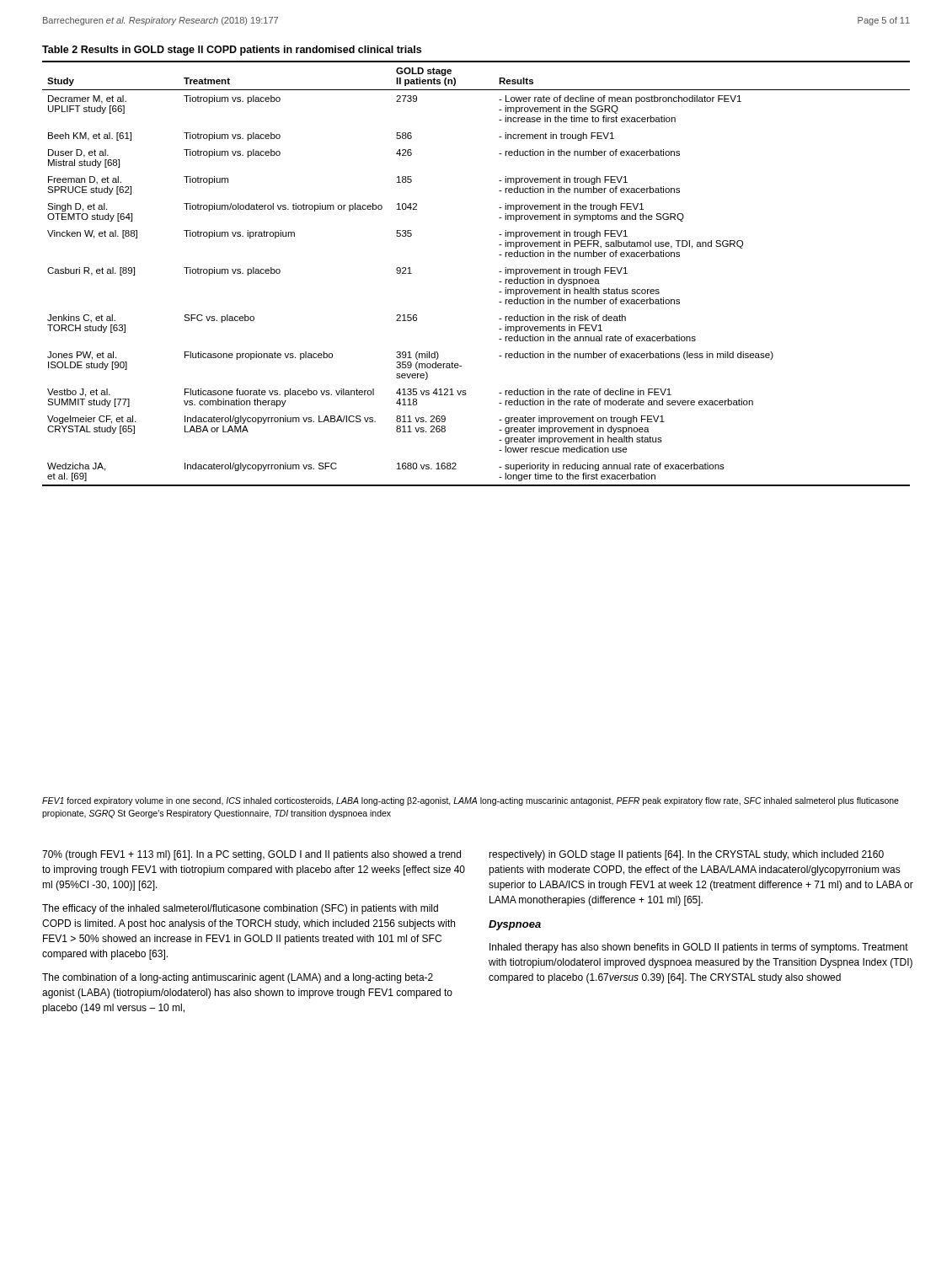Click the table
This screenshot has width=952, height=1264.
pos(476,273)
